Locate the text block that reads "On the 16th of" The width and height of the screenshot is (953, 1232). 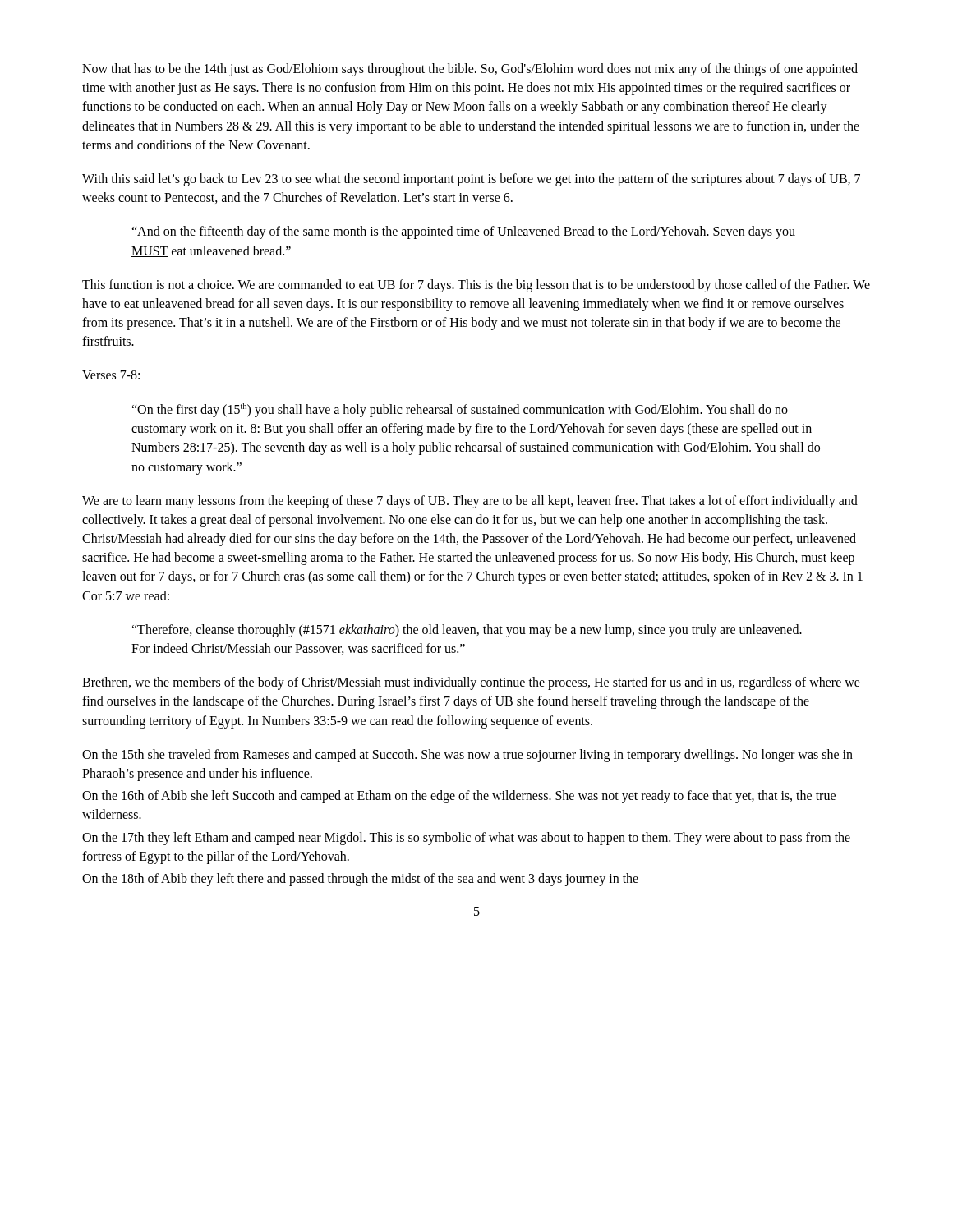[459, 805]
